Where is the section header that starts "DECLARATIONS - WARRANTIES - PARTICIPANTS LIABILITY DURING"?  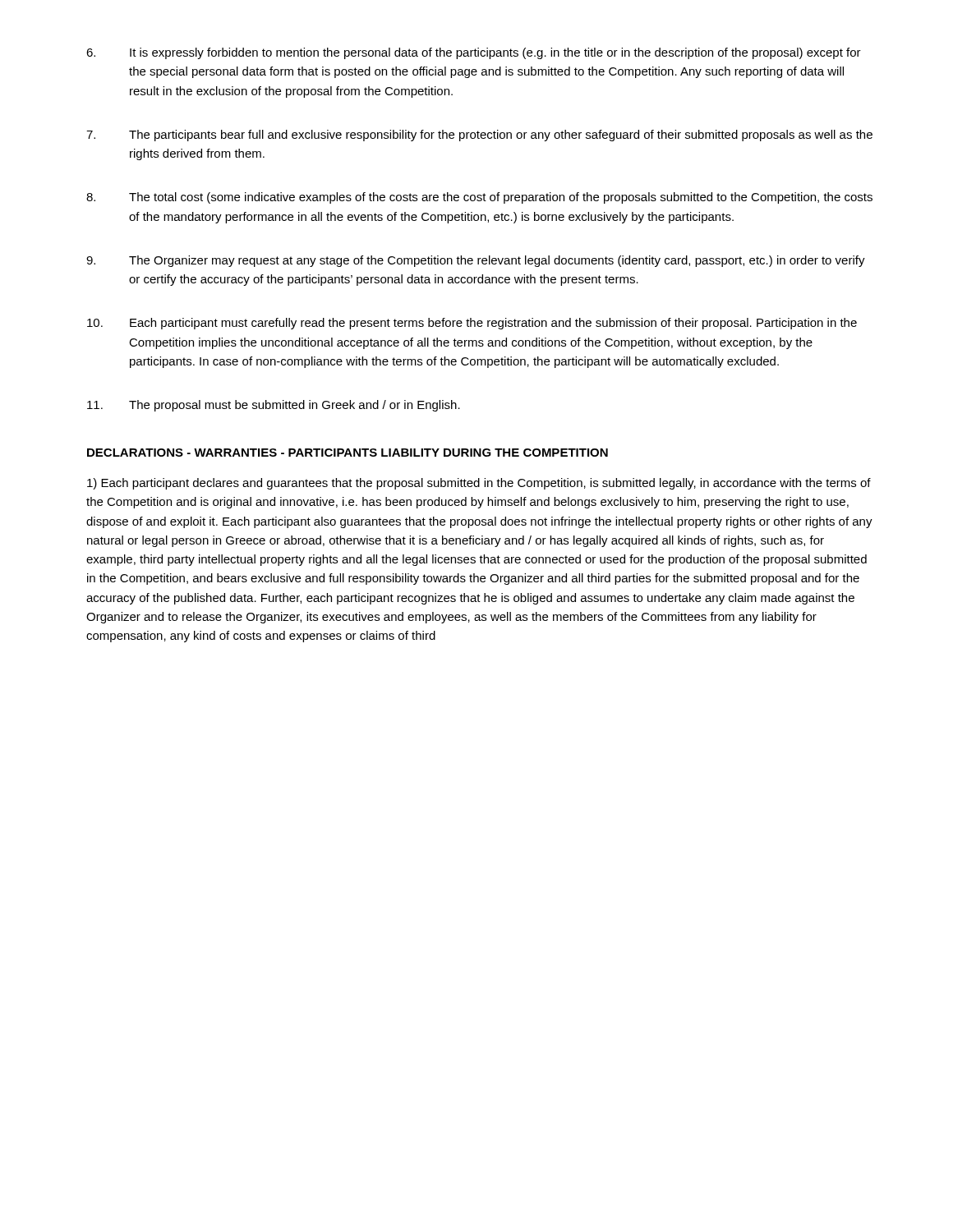pyautogui.click(x=347, y=452)
